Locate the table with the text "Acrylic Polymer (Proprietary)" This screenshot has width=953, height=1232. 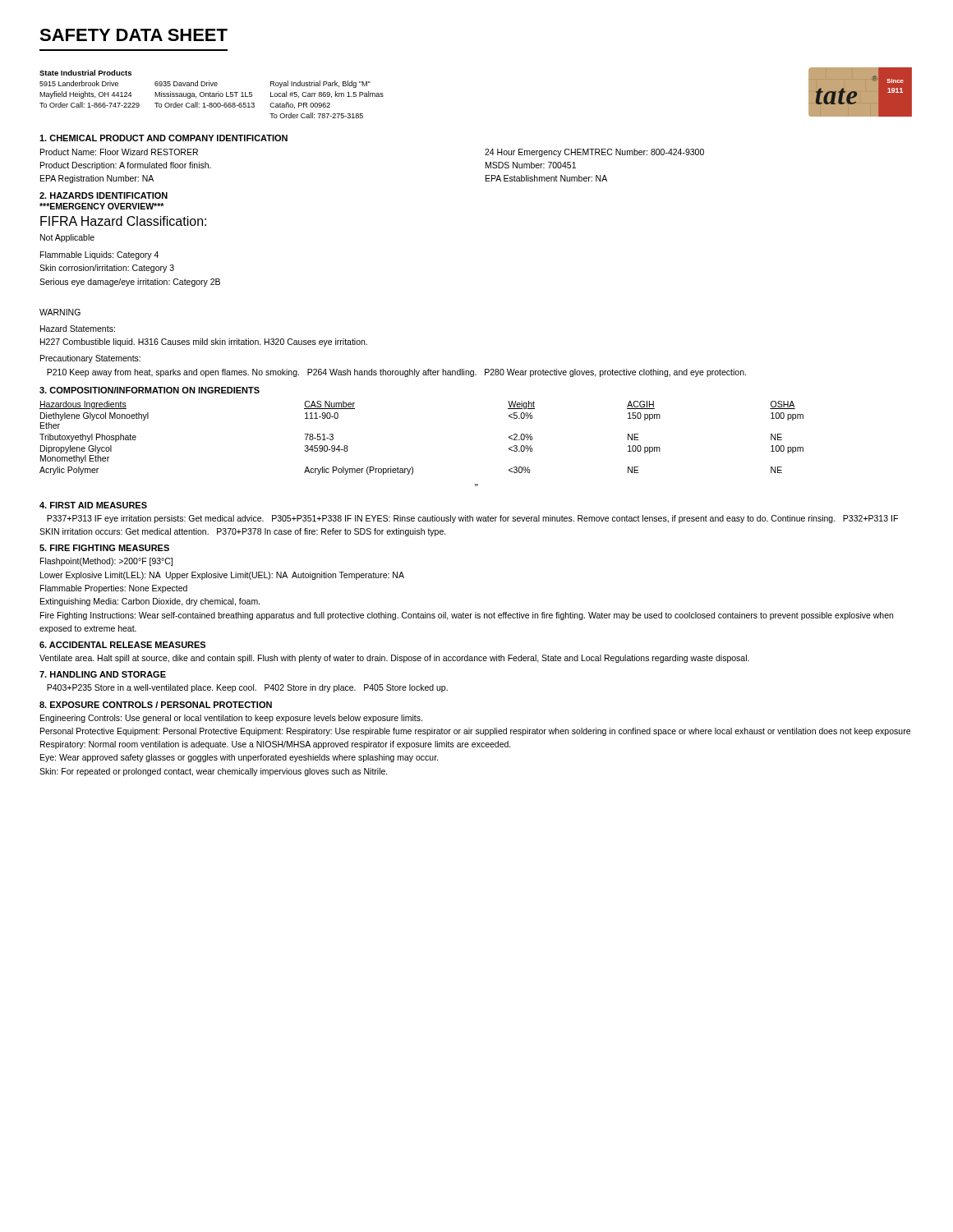point(476,437)
